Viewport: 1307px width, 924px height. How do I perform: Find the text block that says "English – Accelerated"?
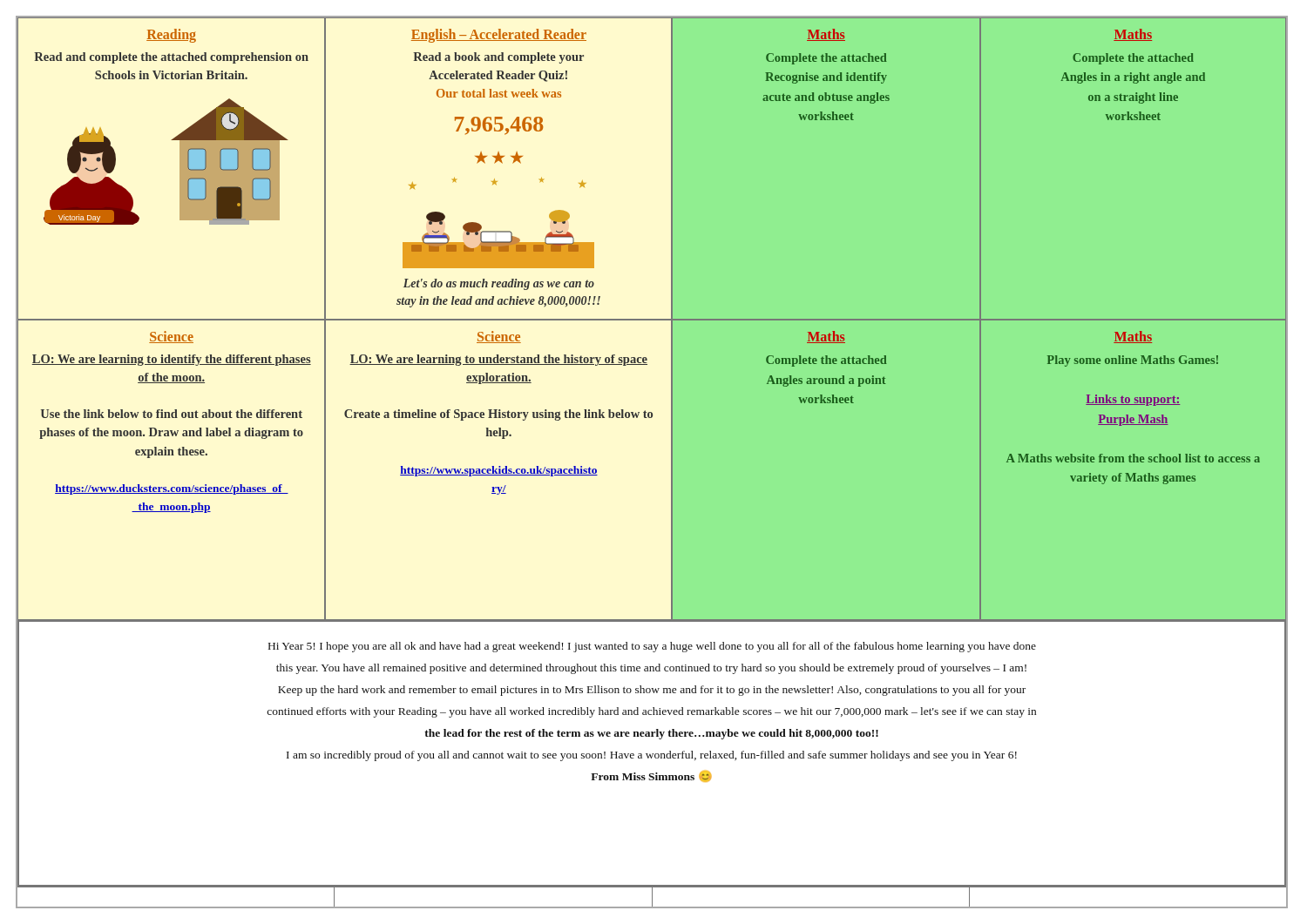(499, 169)
